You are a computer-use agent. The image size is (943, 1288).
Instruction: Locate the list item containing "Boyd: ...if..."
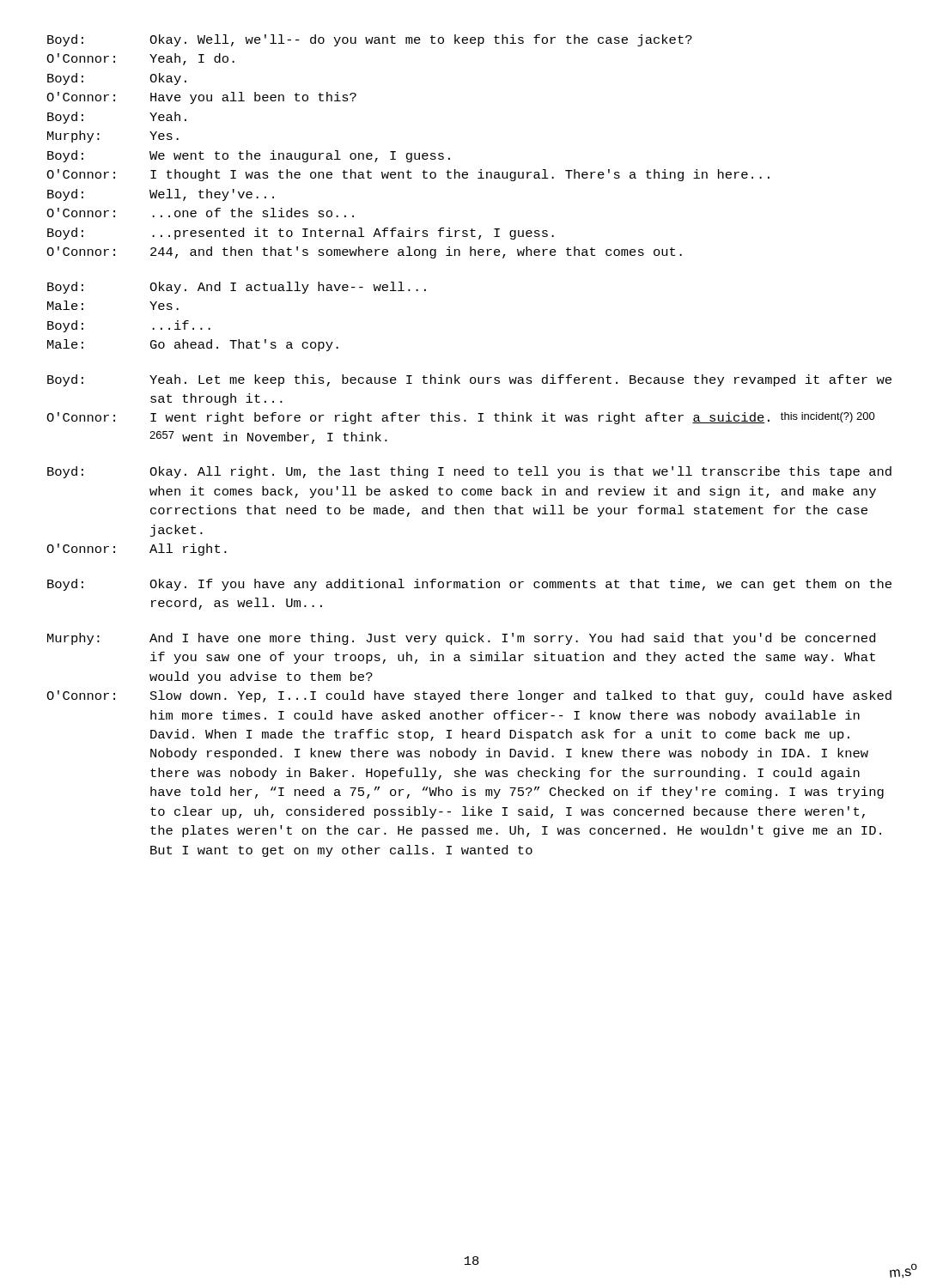click(66, 327)
